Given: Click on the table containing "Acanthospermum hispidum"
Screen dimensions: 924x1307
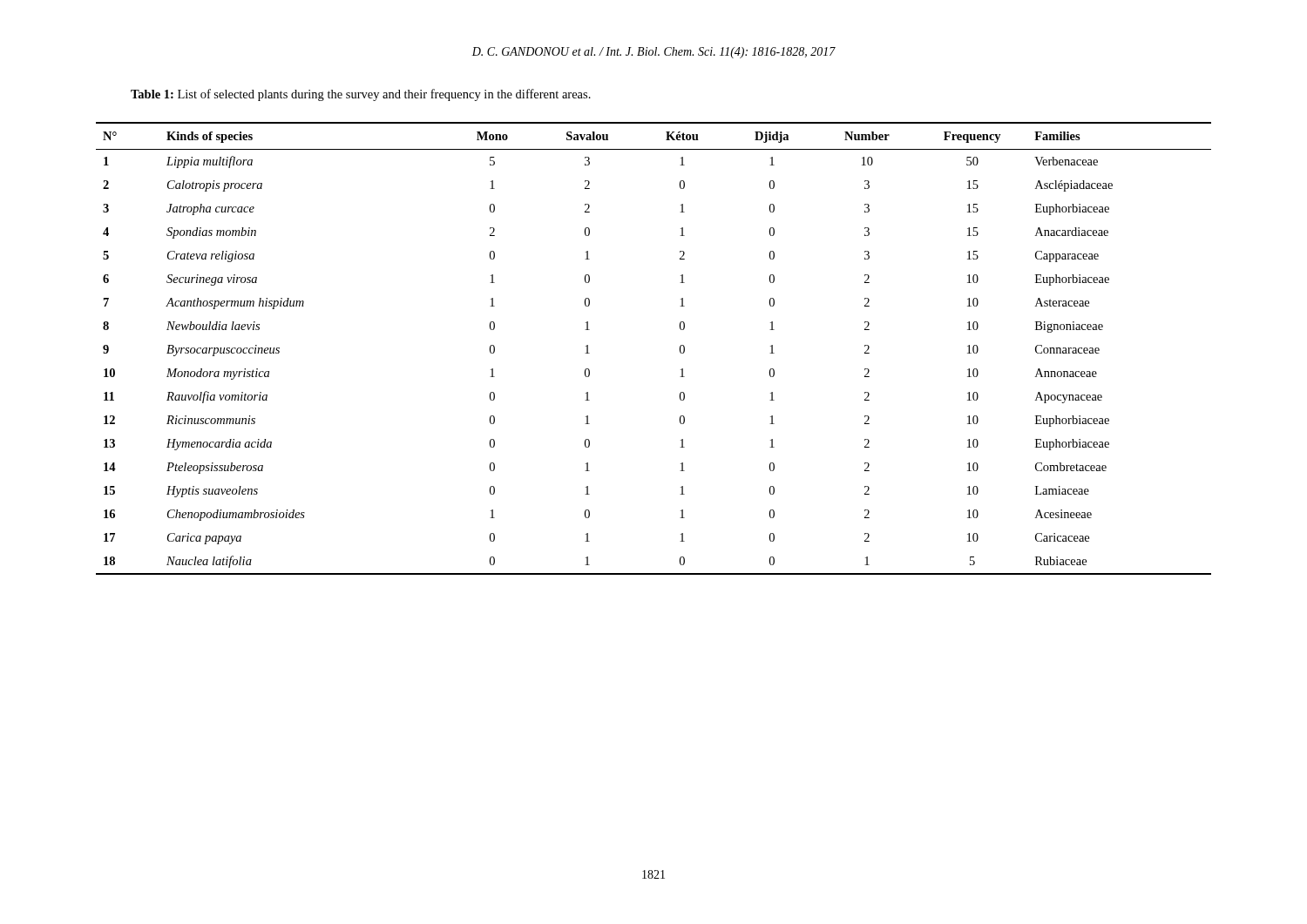Looking at the screenshot, I should (654, 348).
